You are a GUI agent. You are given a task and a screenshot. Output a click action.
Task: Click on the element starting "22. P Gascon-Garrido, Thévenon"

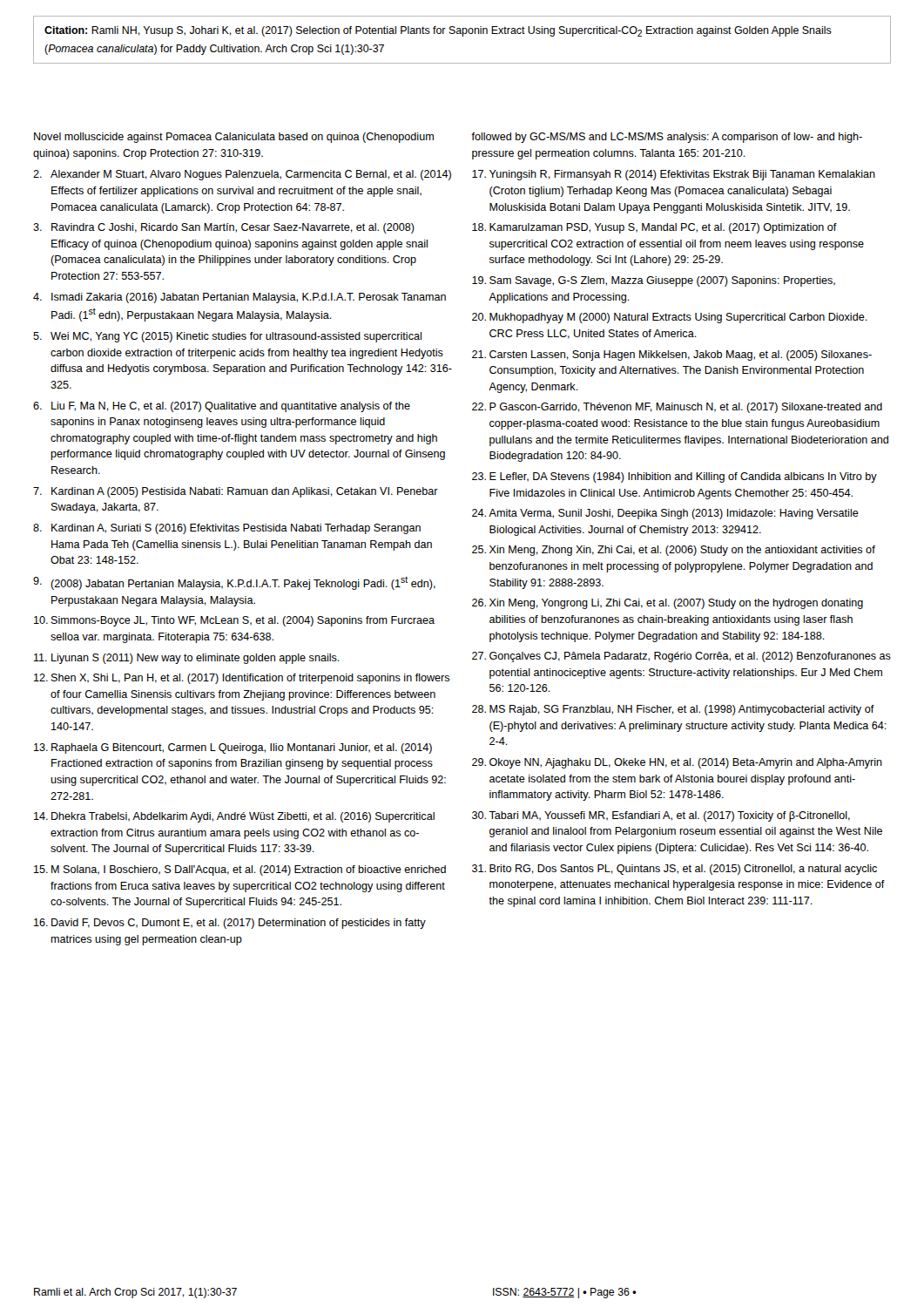coord(681,432)
